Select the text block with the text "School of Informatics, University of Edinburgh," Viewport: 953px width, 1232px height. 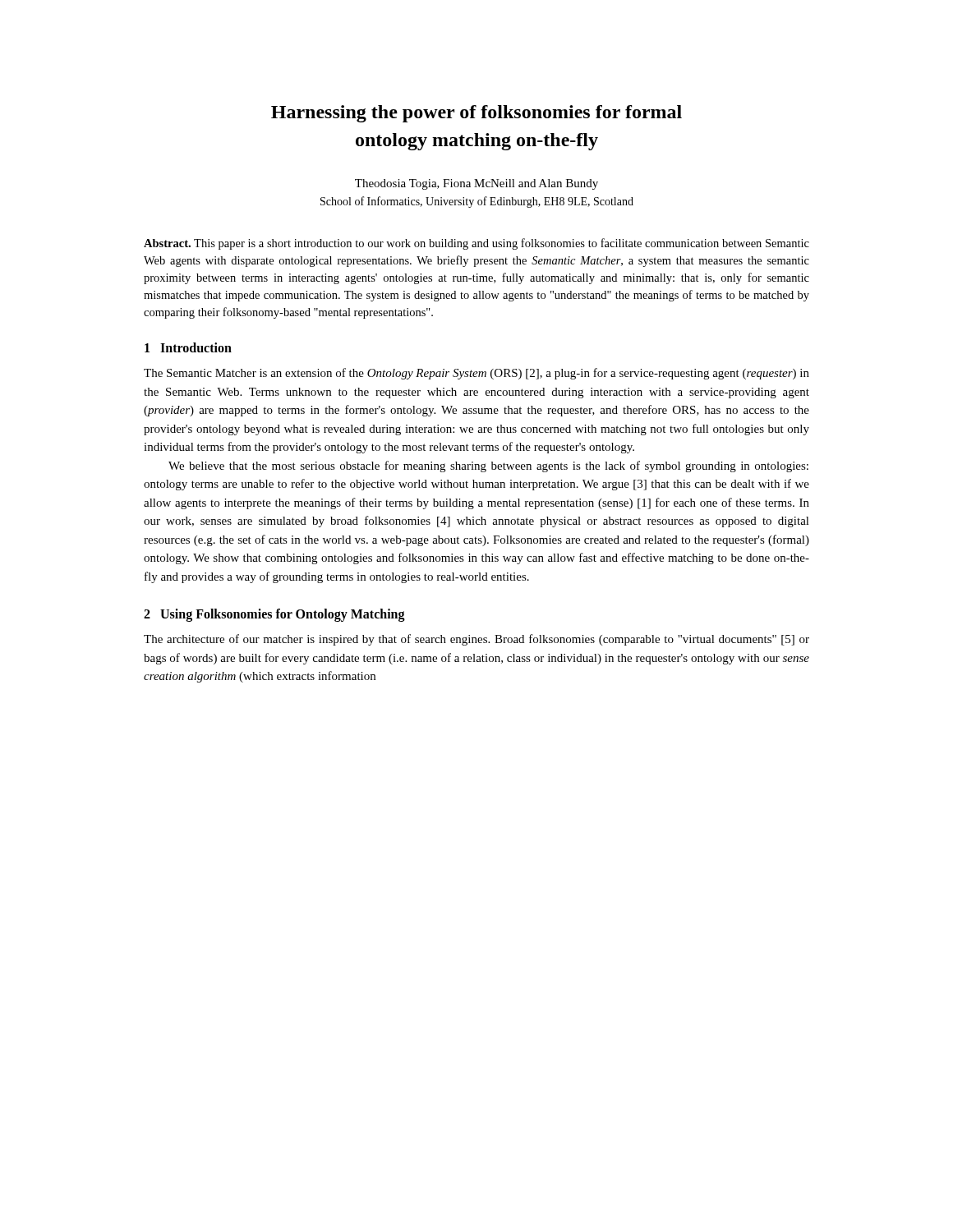point(476,202)
